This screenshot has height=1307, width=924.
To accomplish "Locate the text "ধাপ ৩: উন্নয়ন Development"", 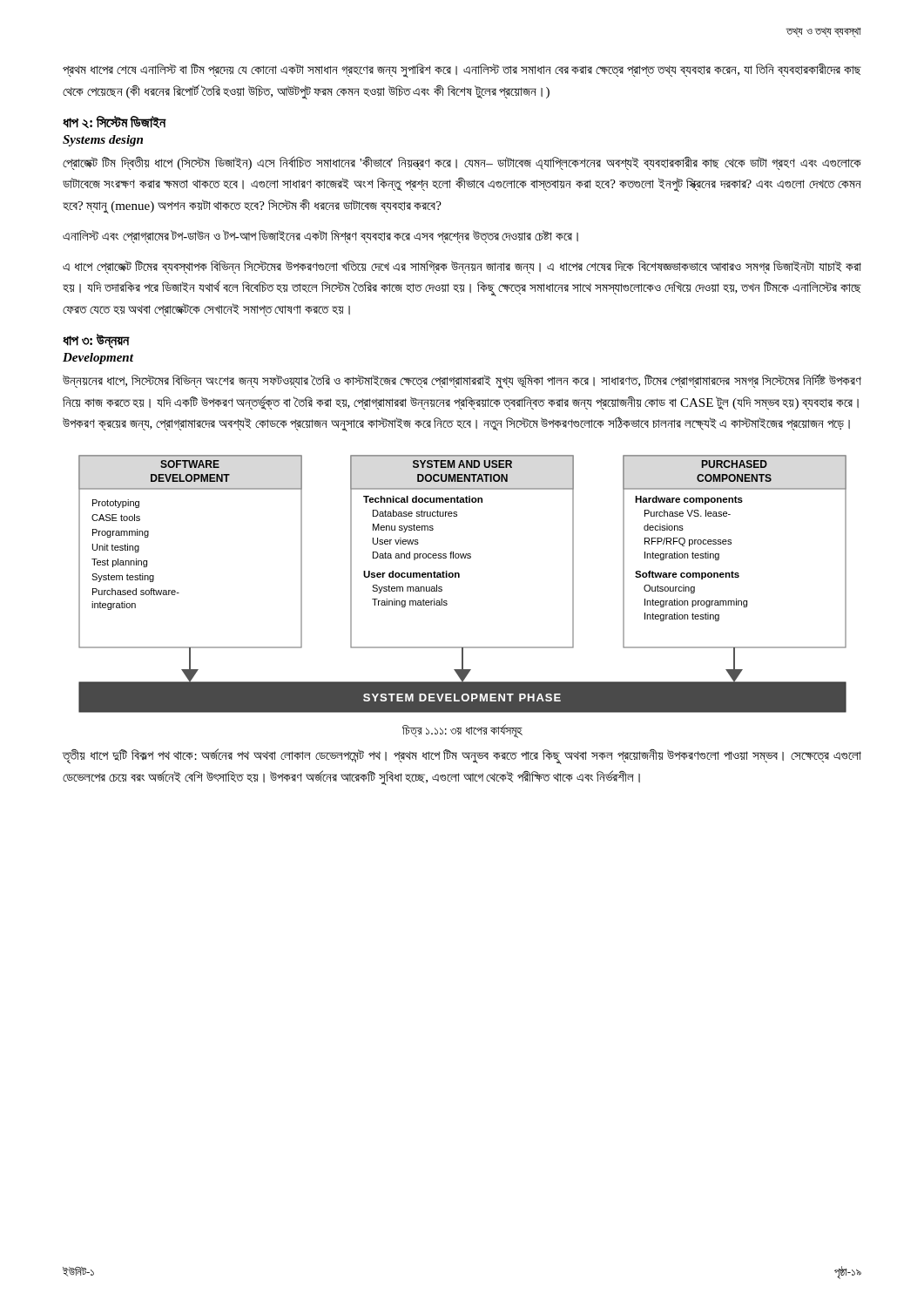I will coord(96,341).
